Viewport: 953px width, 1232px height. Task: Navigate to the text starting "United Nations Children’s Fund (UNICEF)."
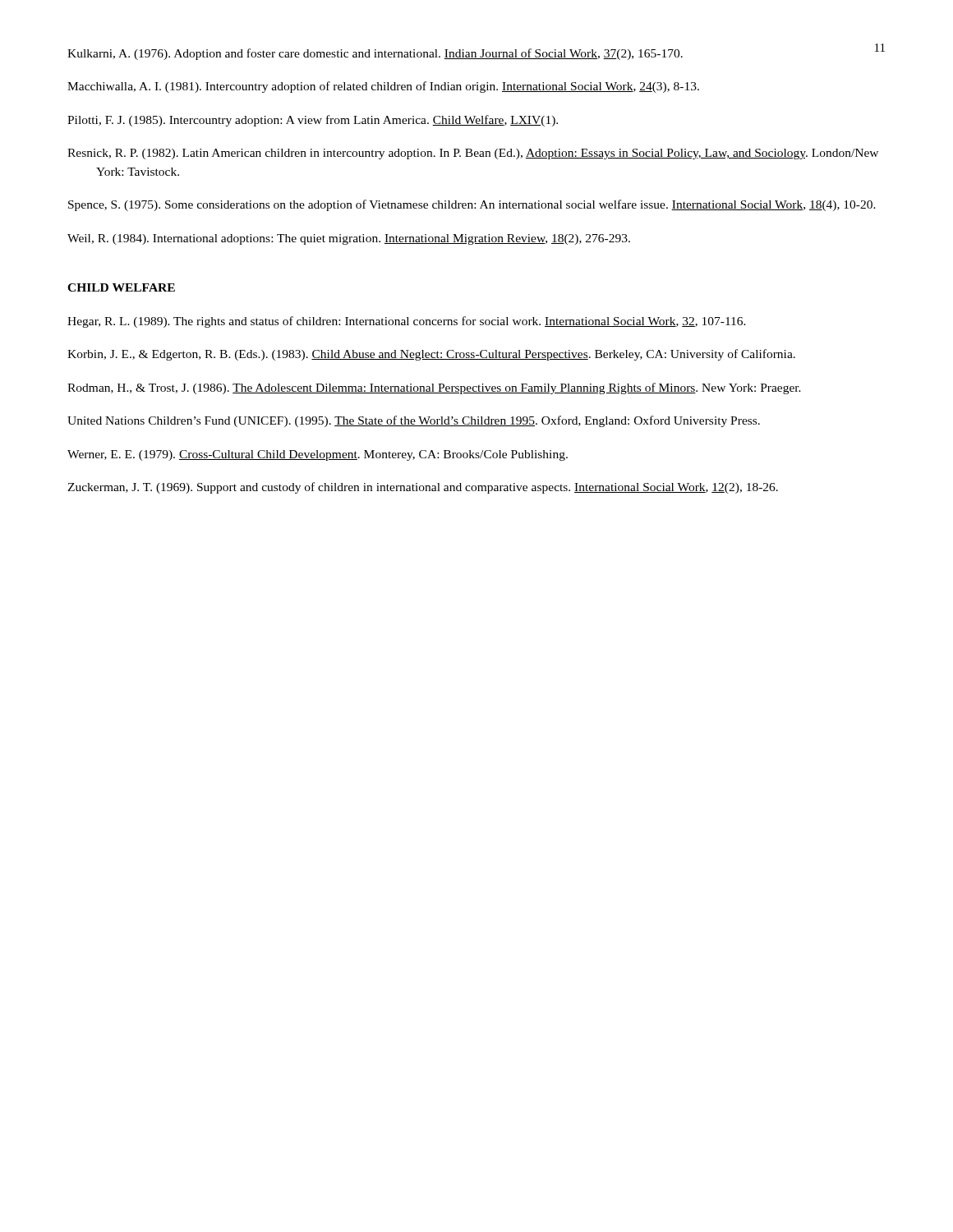(x=414, y=420)
